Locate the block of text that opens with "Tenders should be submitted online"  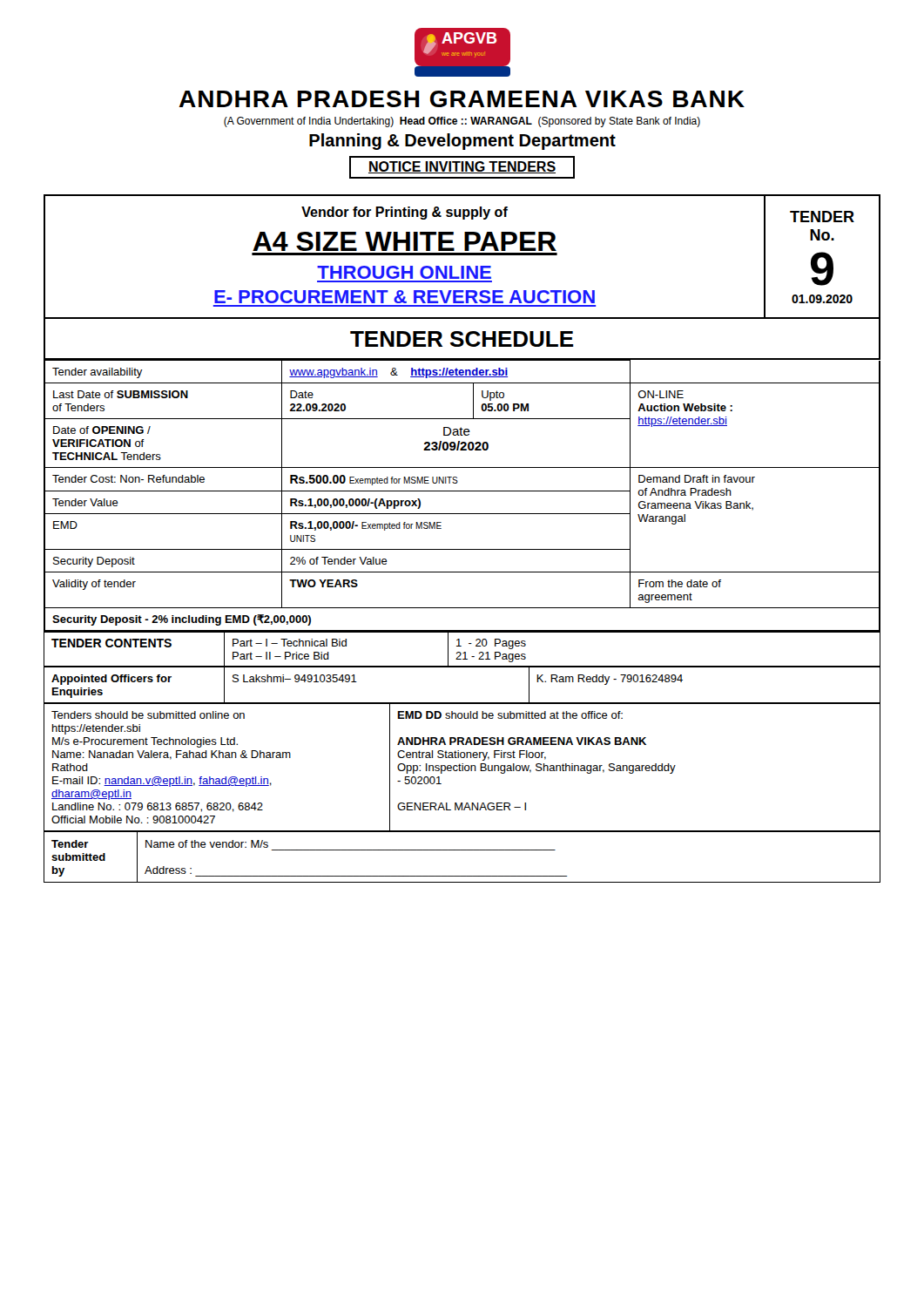pyautogui.click(x=171, y=767)
